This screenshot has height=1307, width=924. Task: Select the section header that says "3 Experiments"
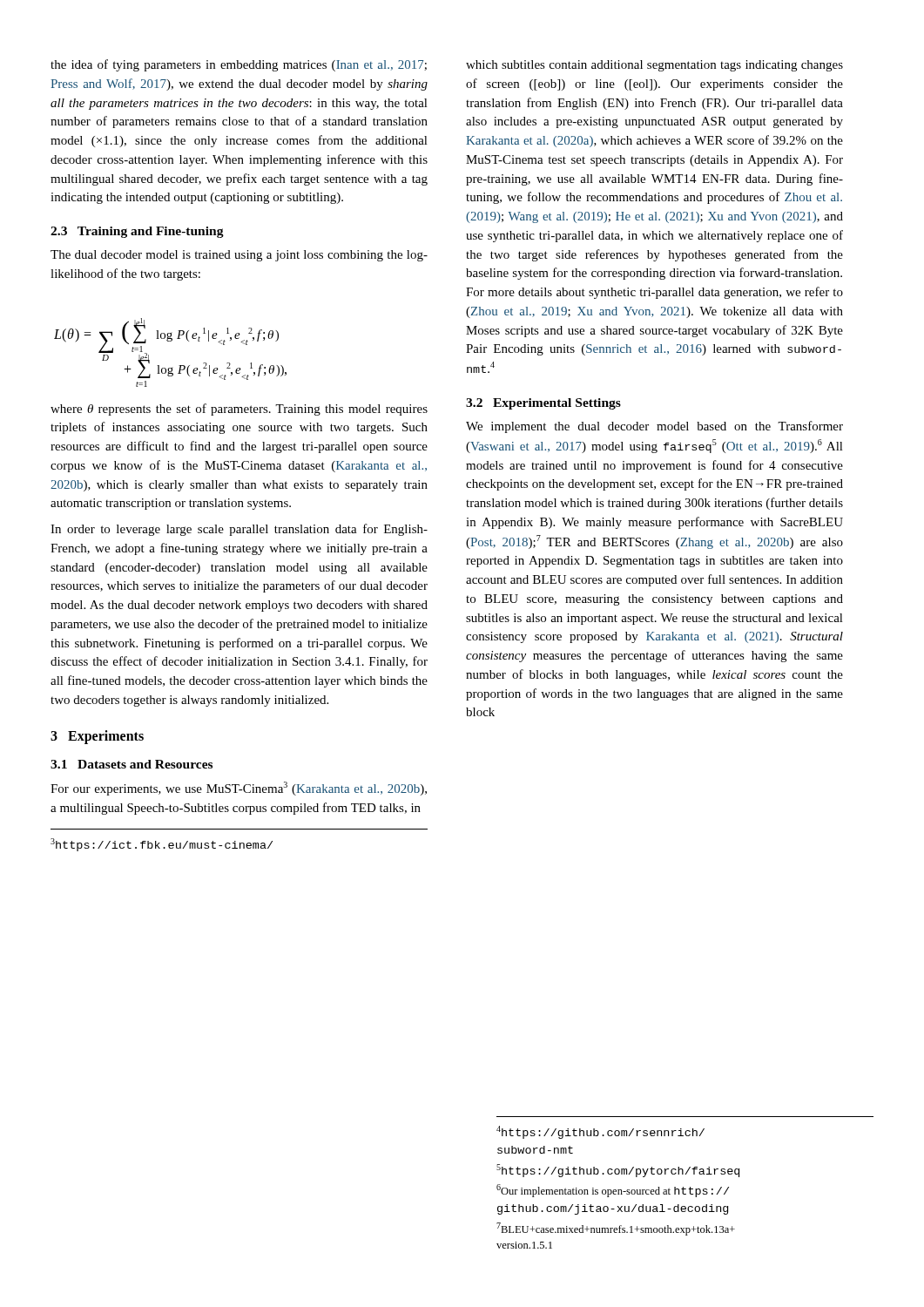(97, 736)
